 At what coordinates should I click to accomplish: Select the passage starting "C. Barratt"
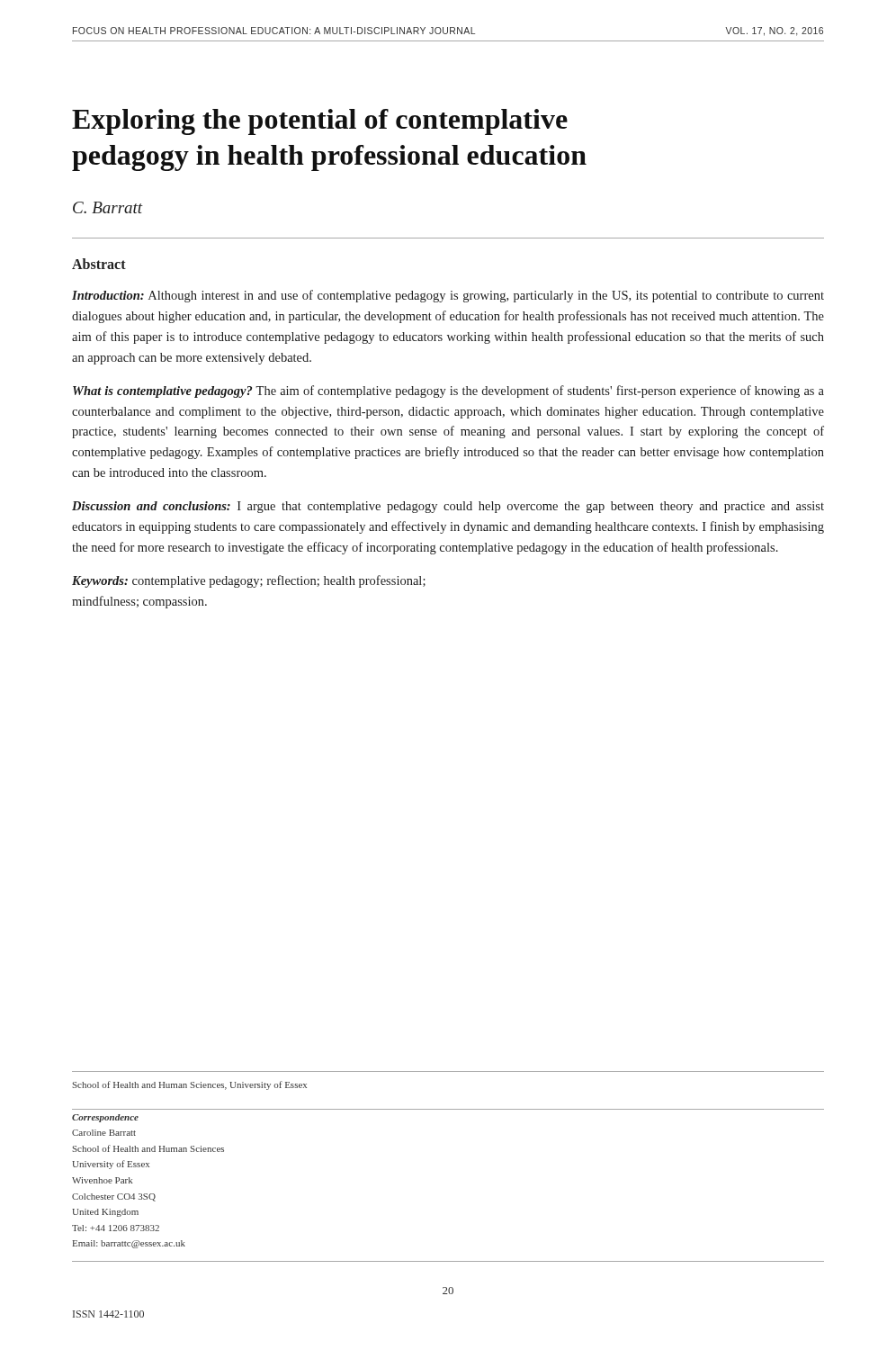click(107, 207)
